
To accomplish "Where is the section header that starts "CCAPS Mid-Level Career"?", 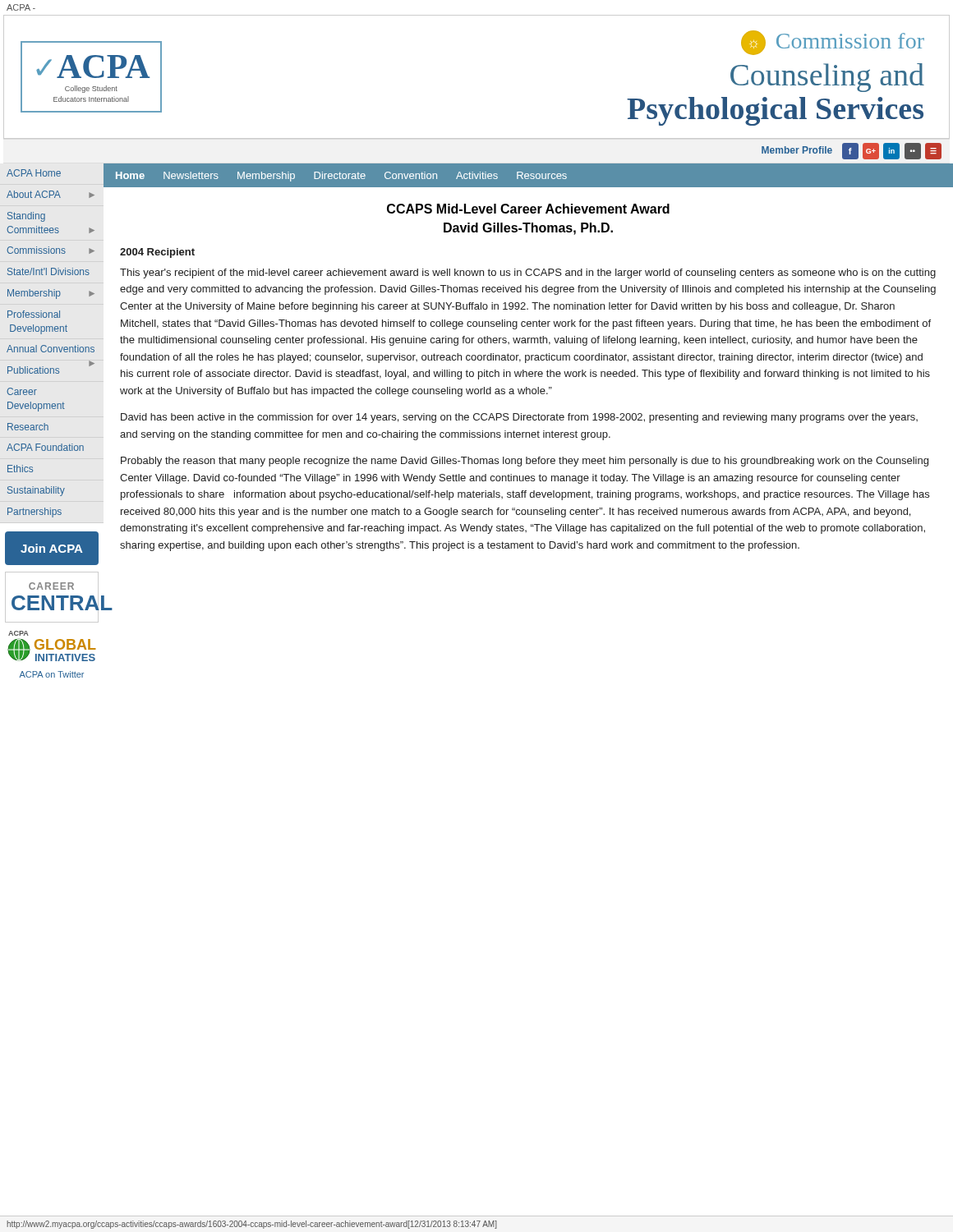I will point(528,218).
